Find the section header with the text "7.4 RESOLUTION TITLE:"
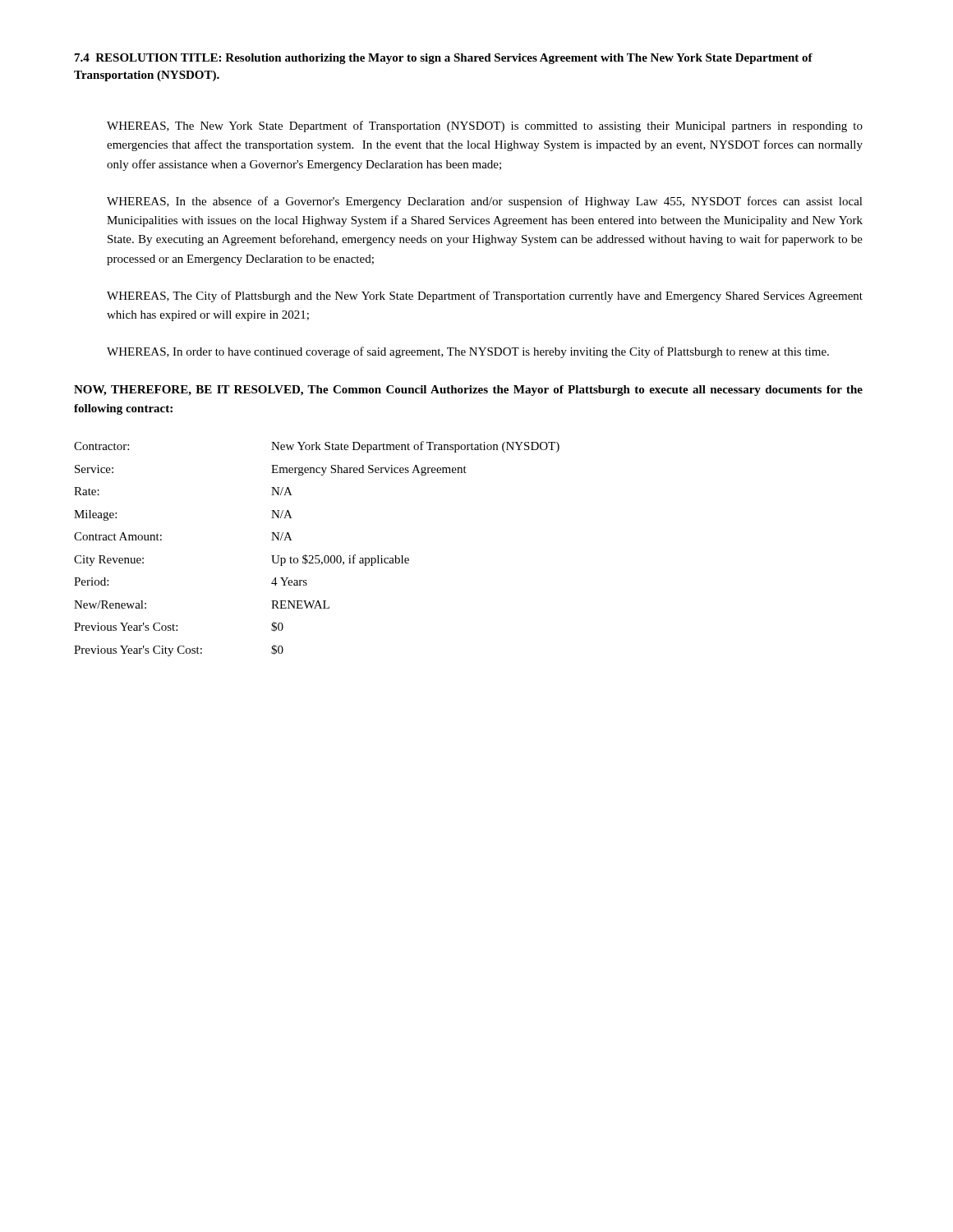953x1232 pixels. click(443, 66)
